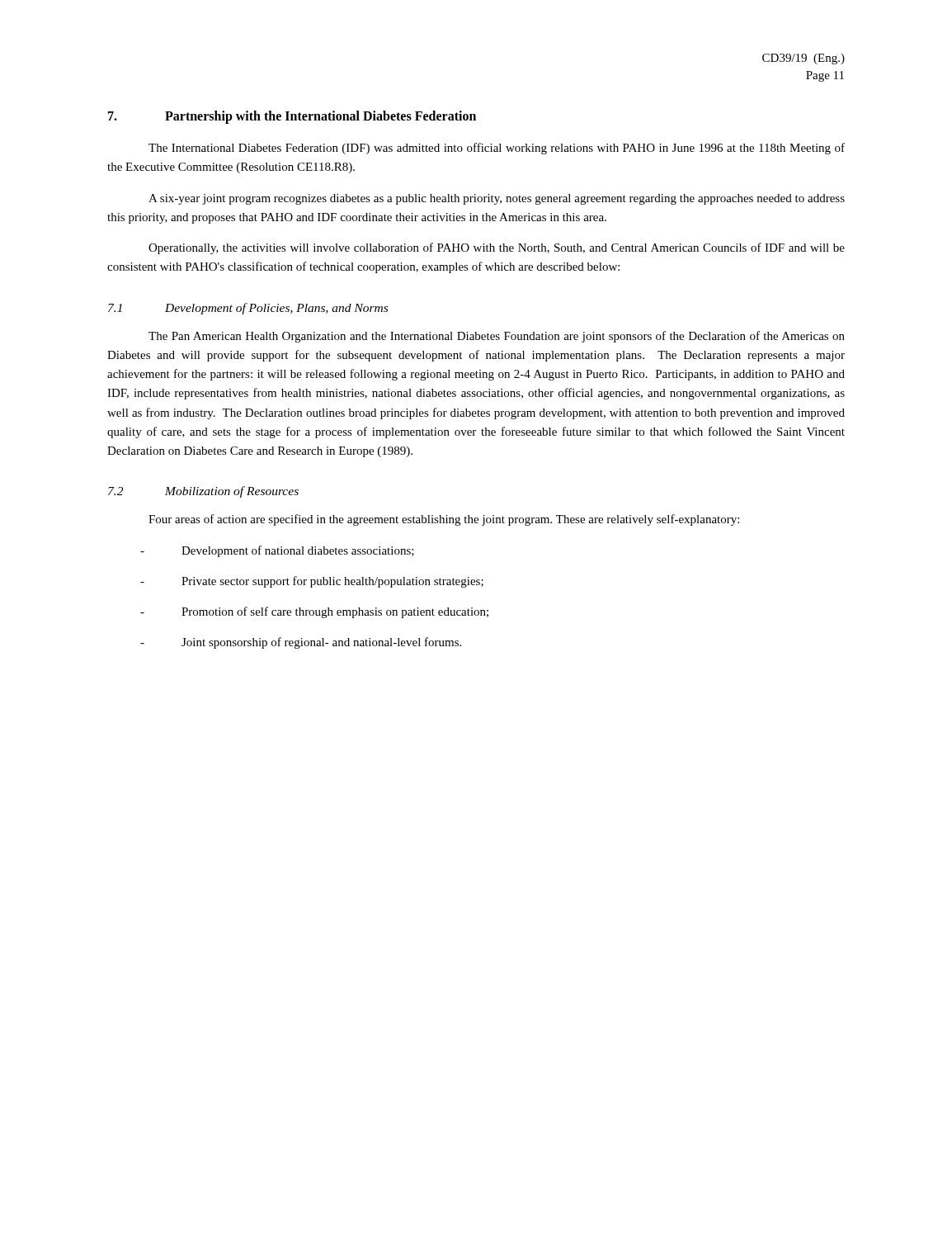952x1238 pixels.
Task: Select the passage starting "The International Diabetes Federation (IDF) was admitted"
Action: point(476,157)
